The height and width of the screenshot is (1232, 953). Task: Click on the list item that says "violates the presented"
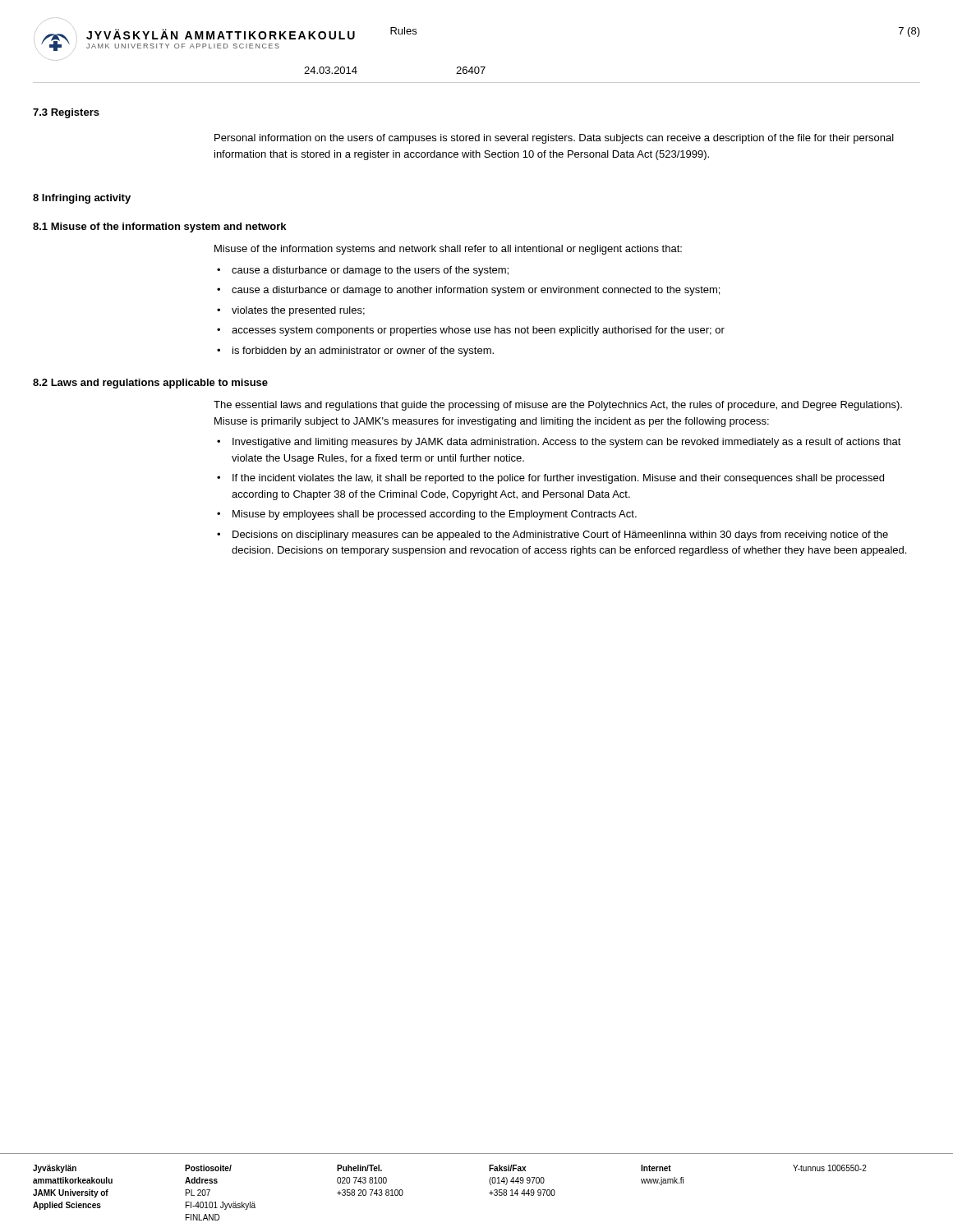[x=298, y=310]
